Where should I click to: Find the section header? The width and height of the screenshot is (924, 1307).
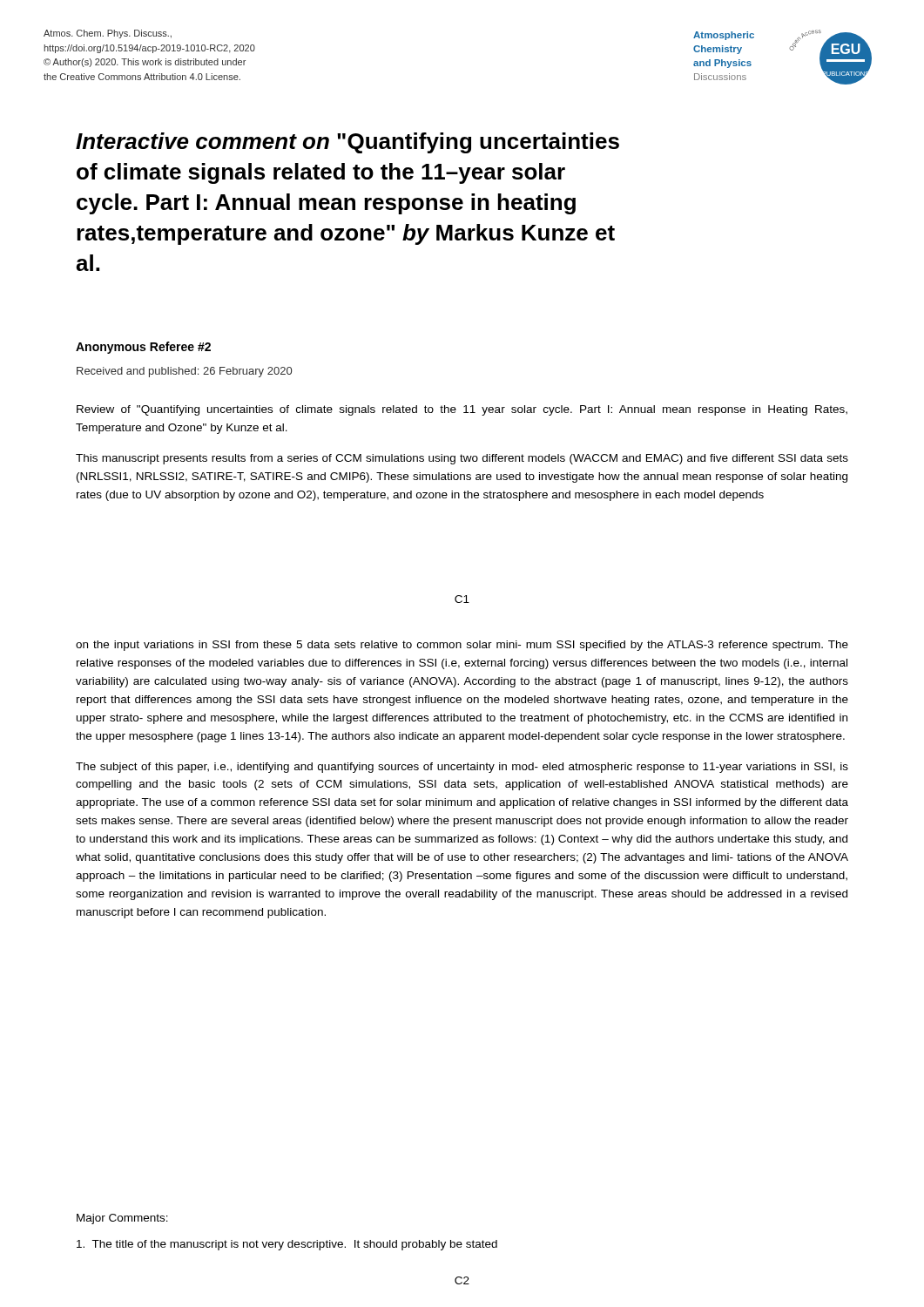pos(144,347)
